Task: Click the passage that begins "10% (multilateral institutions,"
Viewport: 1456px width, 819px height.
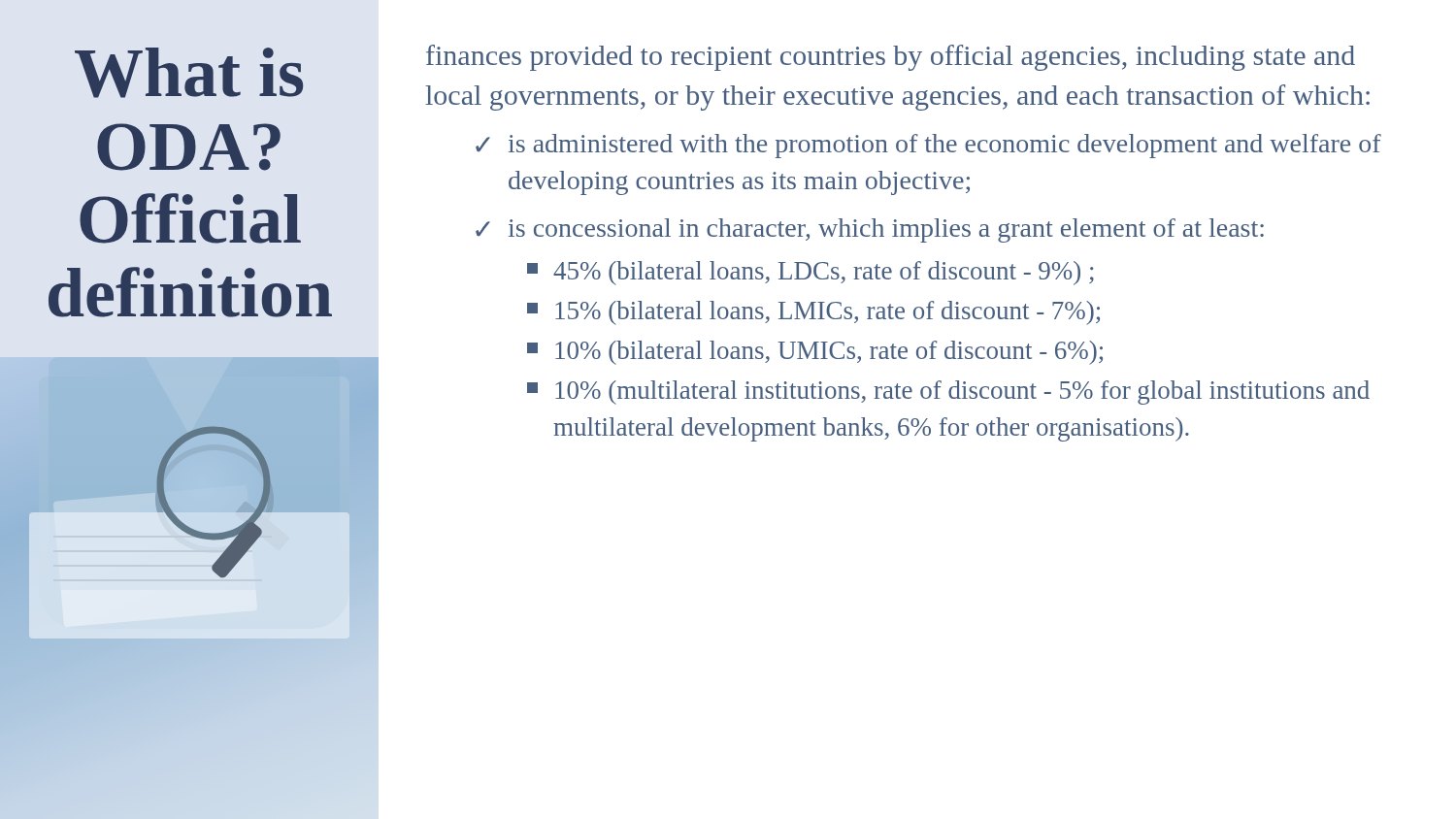Action: click(x=967, y=409)
